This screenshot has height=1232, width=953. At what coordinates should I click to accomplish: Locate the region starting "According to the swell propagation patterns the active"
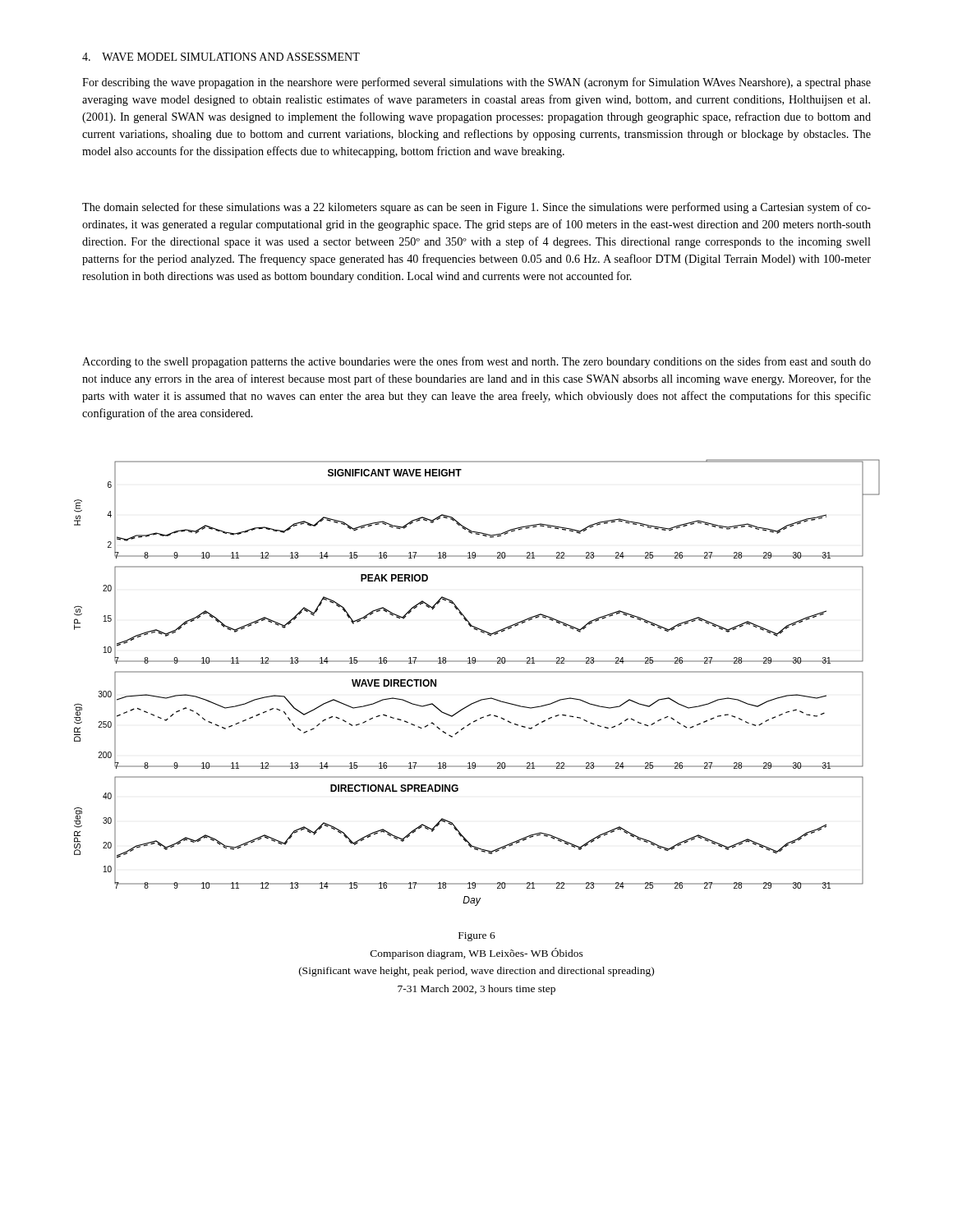[x=476, y=387]
